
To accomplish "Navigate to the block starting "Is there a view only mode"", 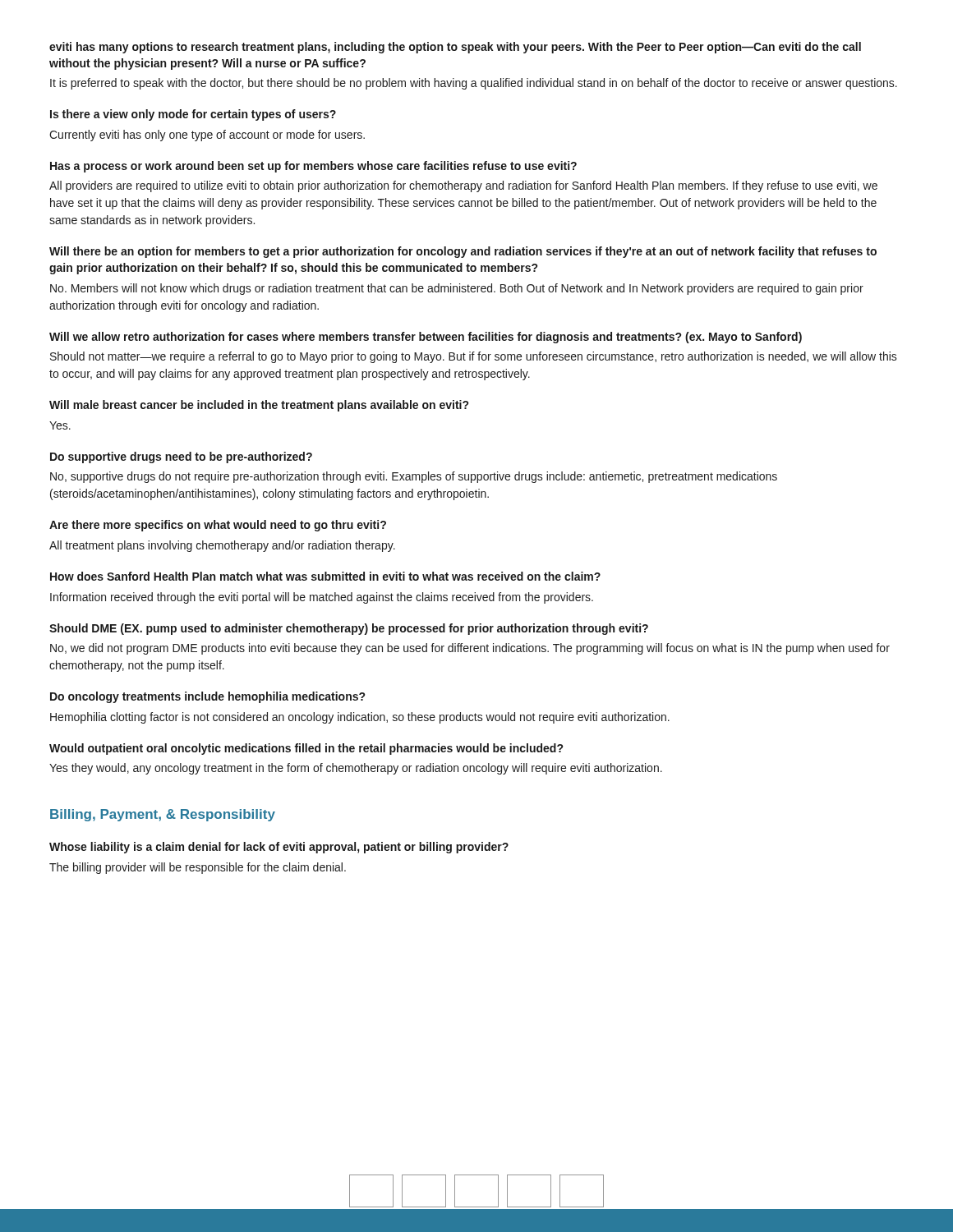I will (193, 115).
